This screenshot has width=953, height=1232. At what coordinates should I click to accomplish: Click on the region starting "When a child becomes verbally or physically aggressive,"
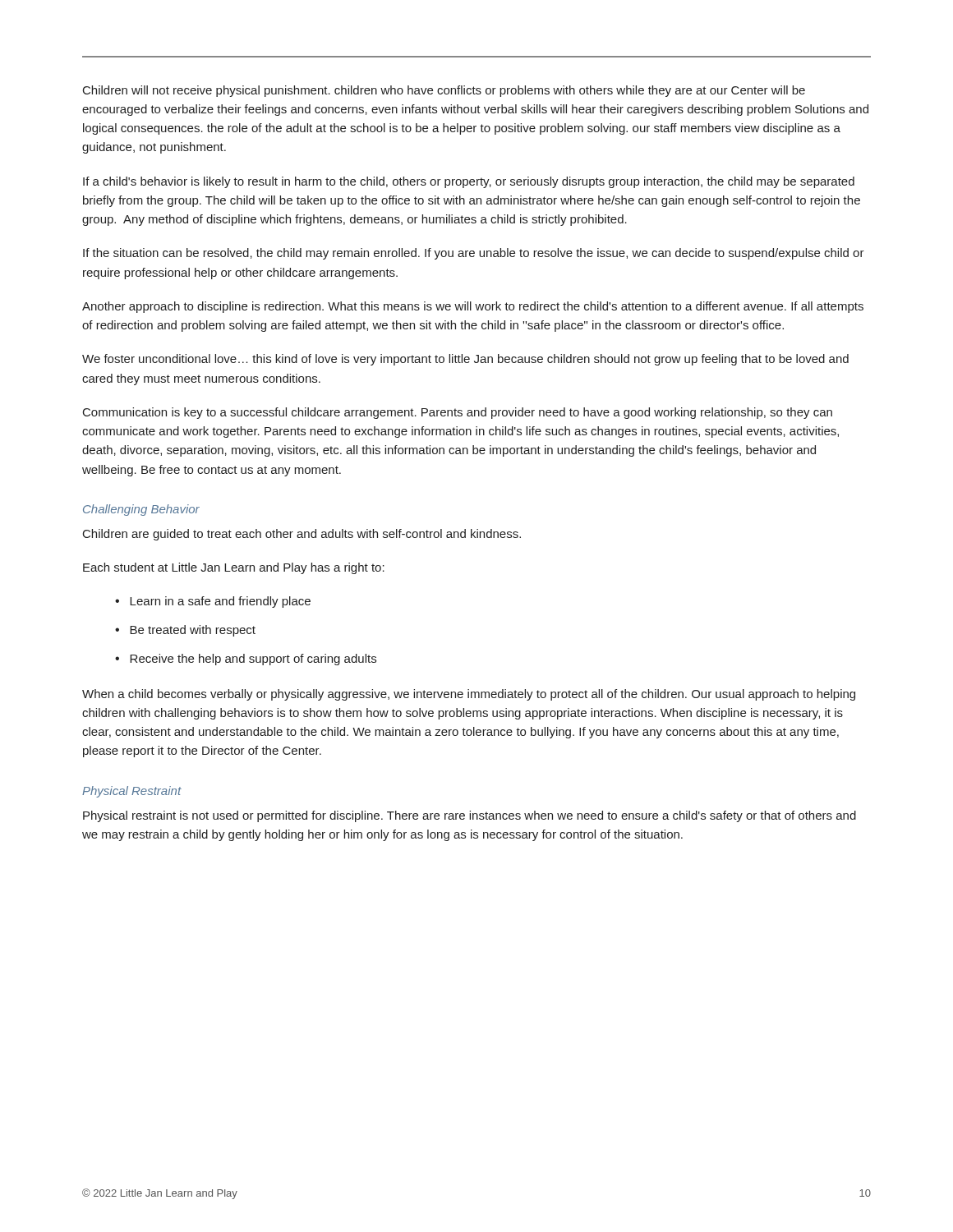469,722
